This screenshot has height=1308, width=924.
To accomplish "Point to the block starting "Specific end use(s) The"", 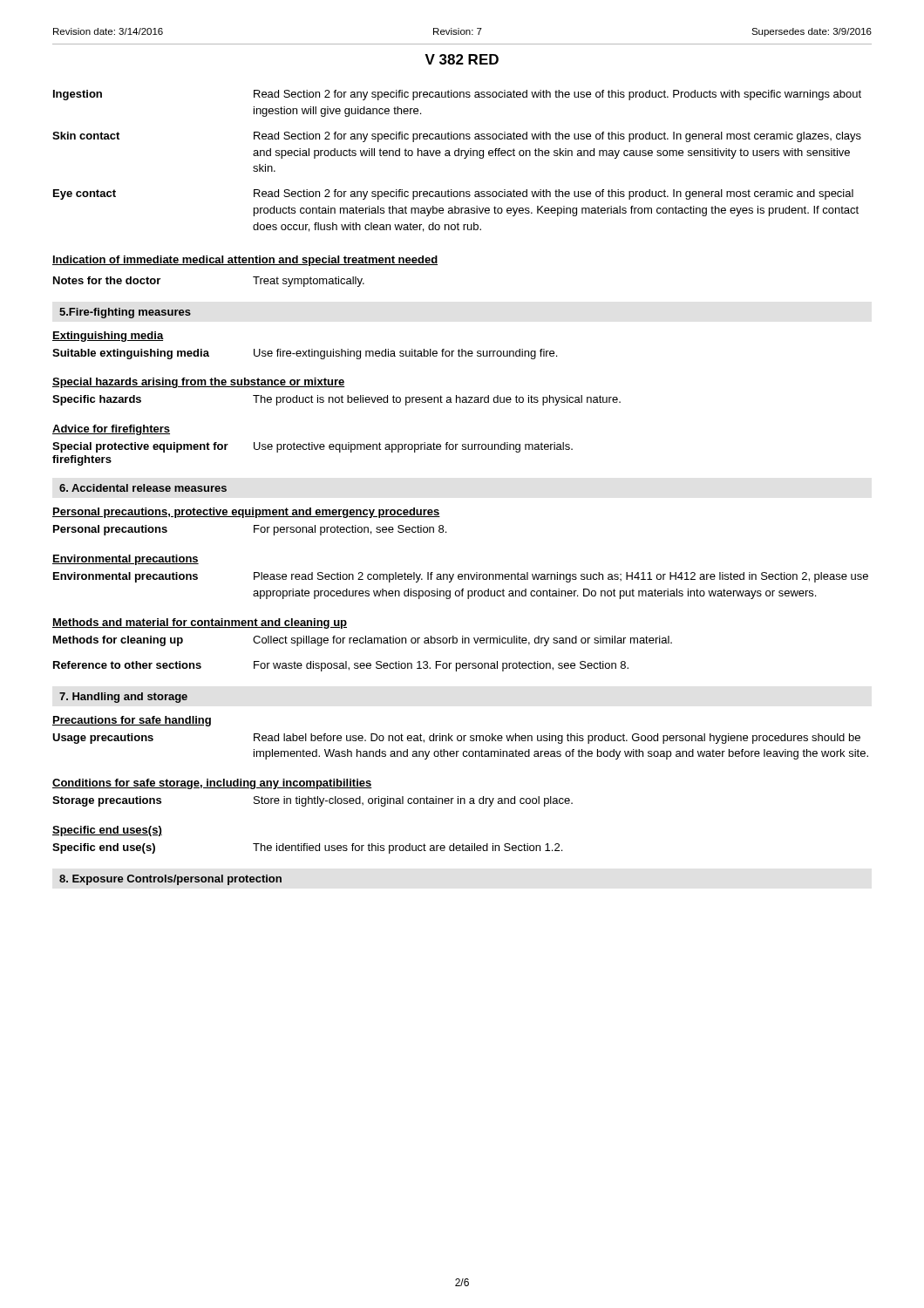I will 462,848.
